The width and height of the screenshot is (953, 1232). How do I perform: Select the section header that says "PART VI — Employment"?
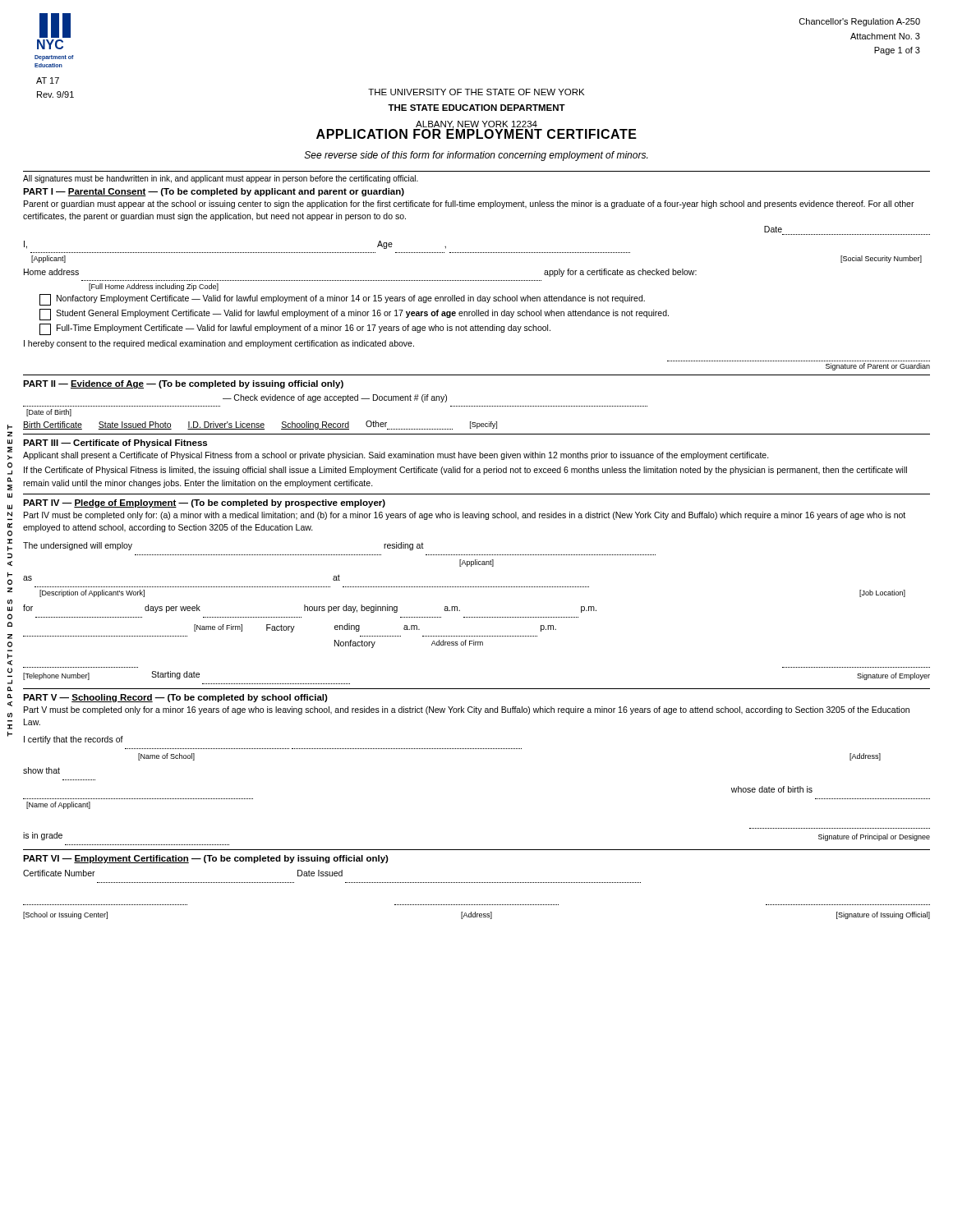pyautogui.click(x=206, y=858)
